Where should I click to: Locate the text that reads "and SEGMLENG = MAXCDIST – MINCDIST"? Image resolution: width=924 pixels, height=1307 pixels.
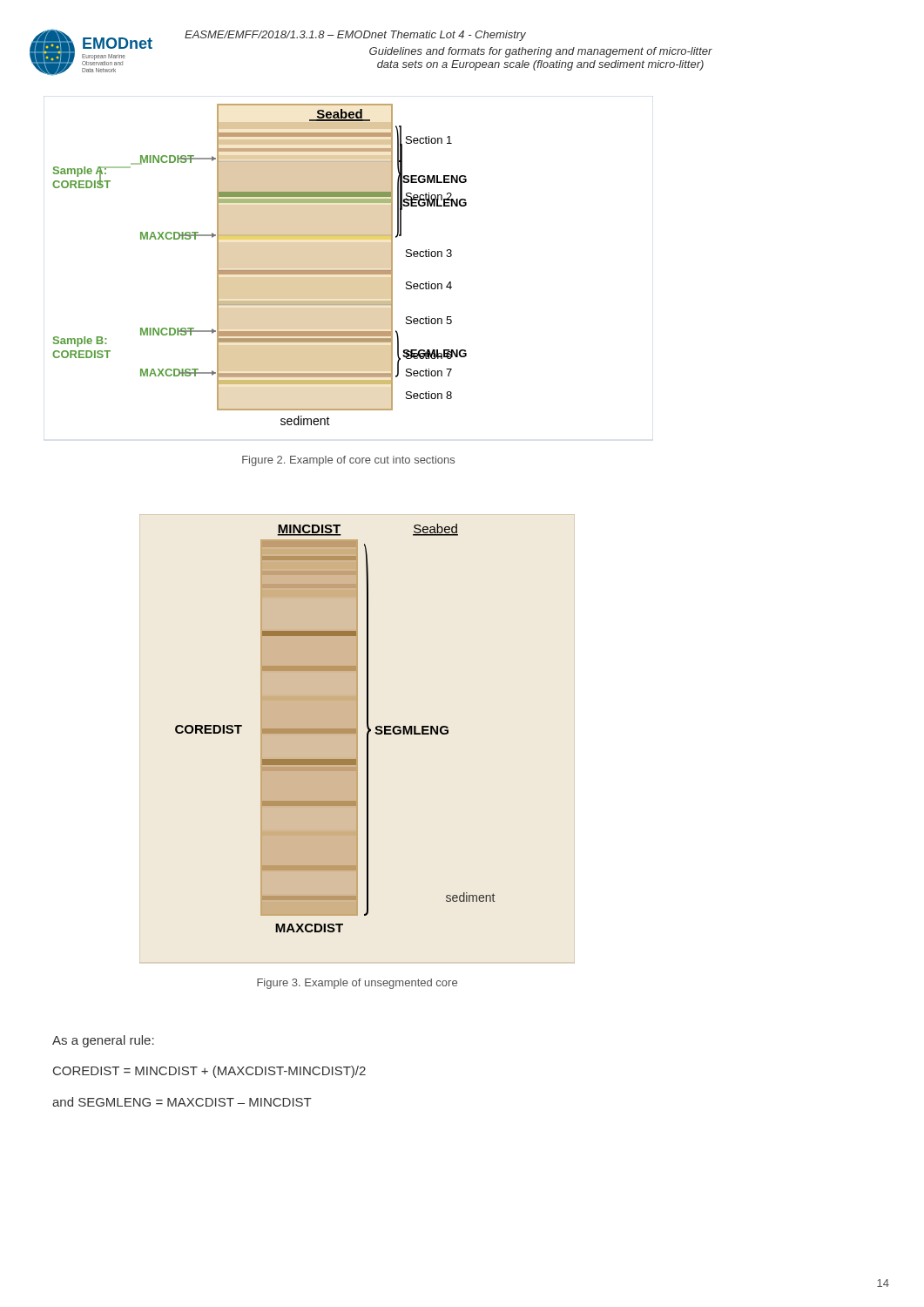tap(182, 1102)
